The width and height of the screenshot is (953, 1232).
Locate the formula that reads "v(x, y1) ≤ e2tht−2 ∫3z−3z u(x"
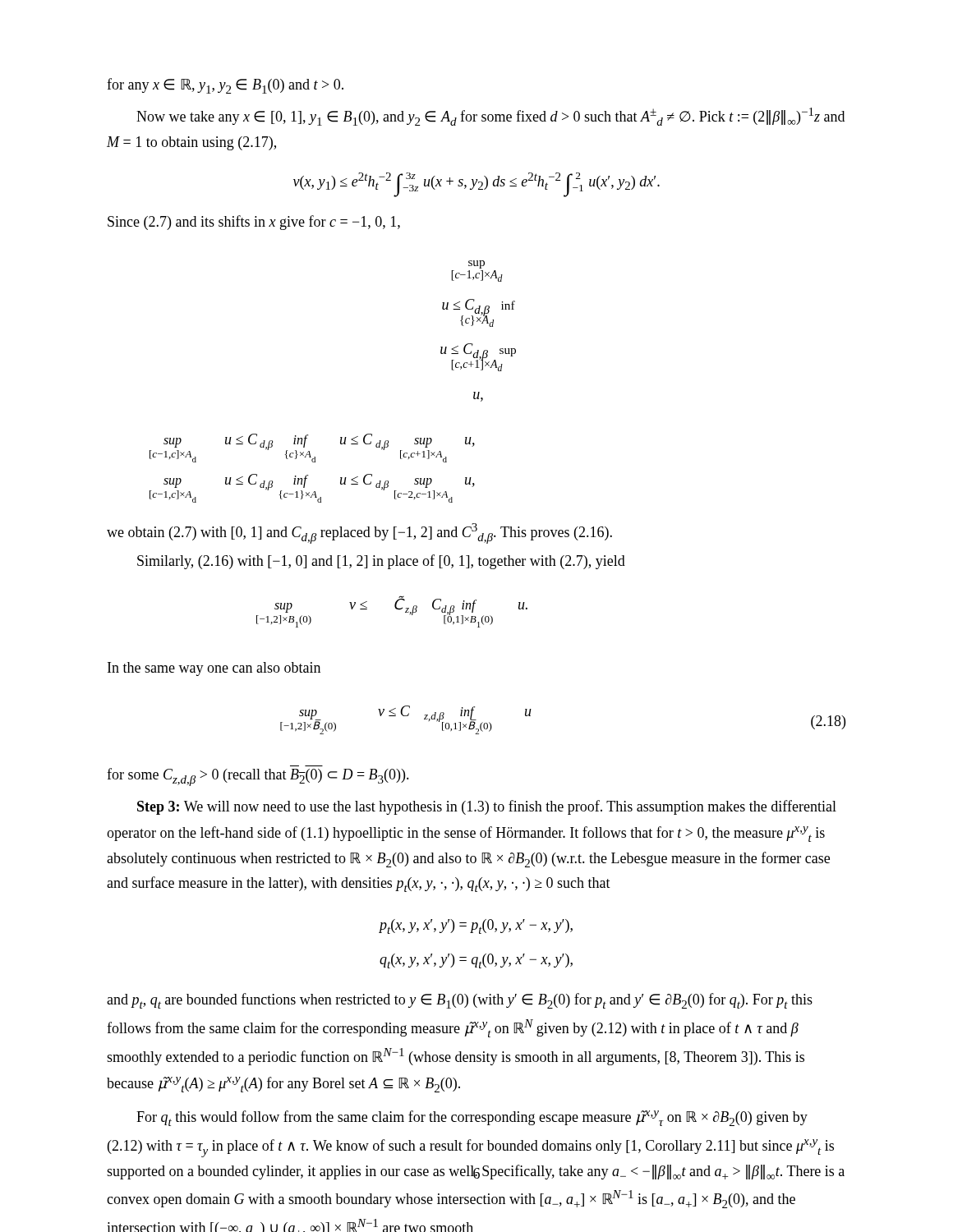pos(476,182)
